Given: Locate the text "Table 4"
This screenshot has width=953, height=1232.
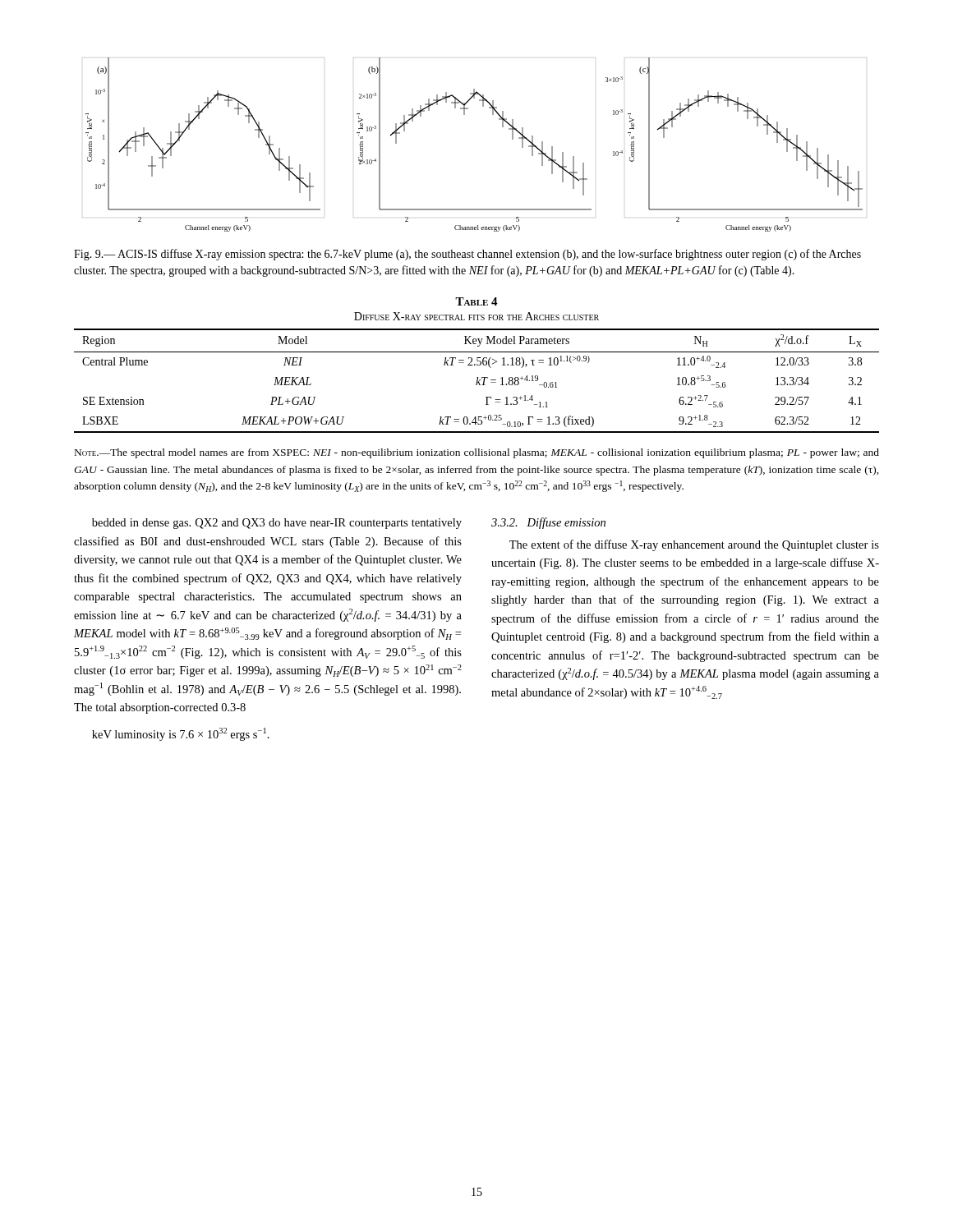Looking at the screenshot, I should tap(476, 301).
